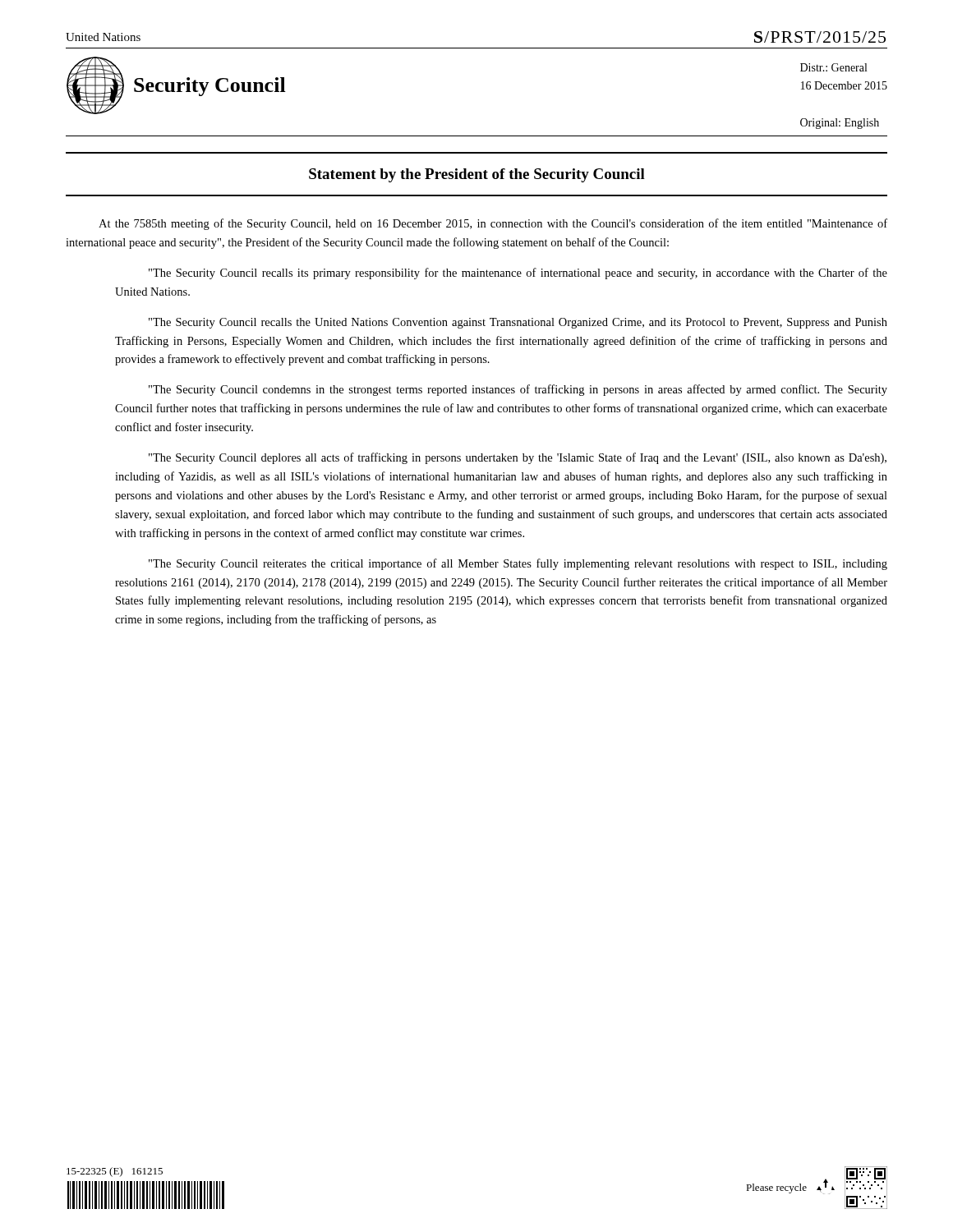Click on the element starting ""The Security Council condemns in the"

tap(501, 408)
